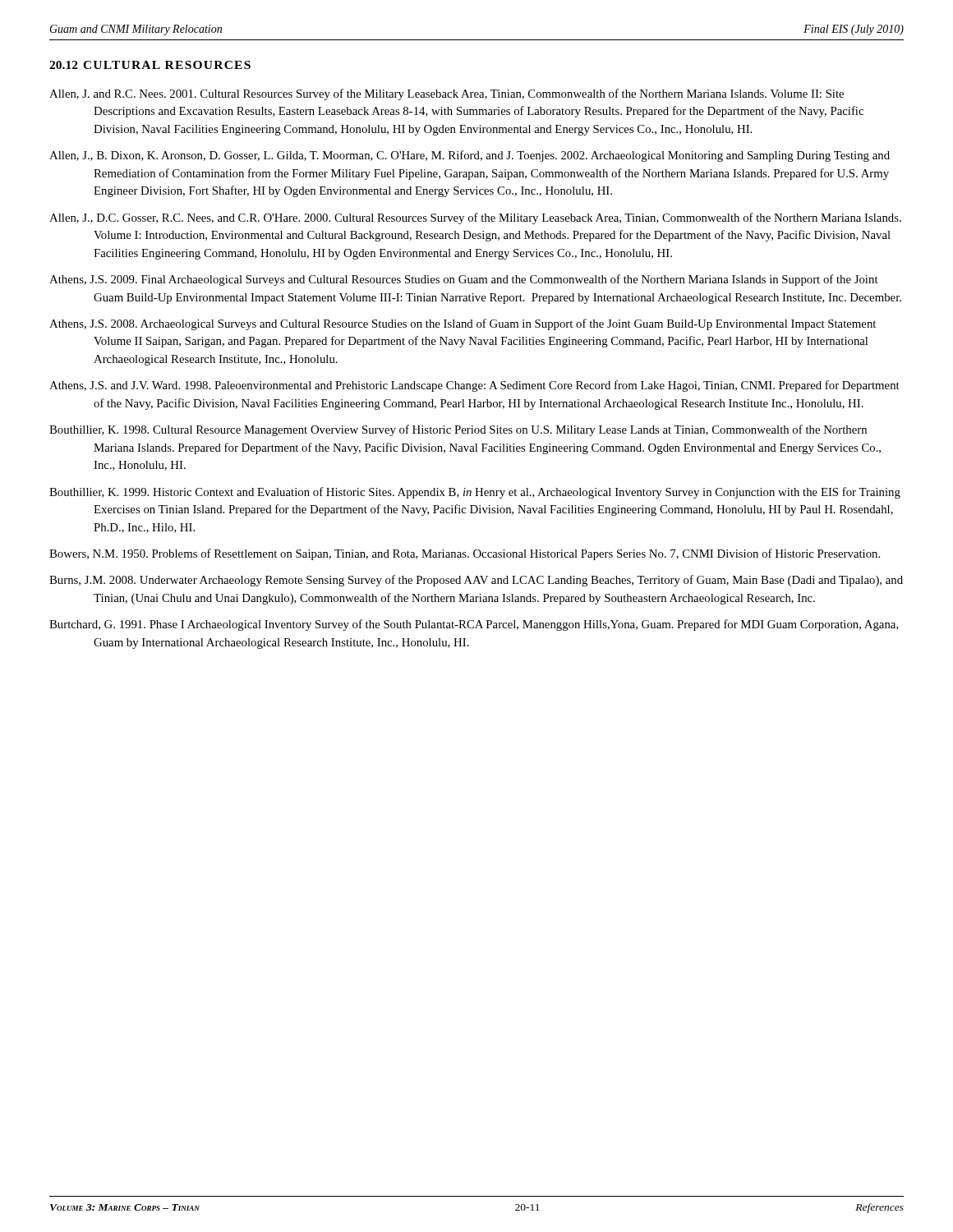The image size is (953, 1232).
Task: Find the block on this page that starts "Burtchard, G. 1991. Phase I Archaeological Inventory"
Action: click(x=474, y=633)
